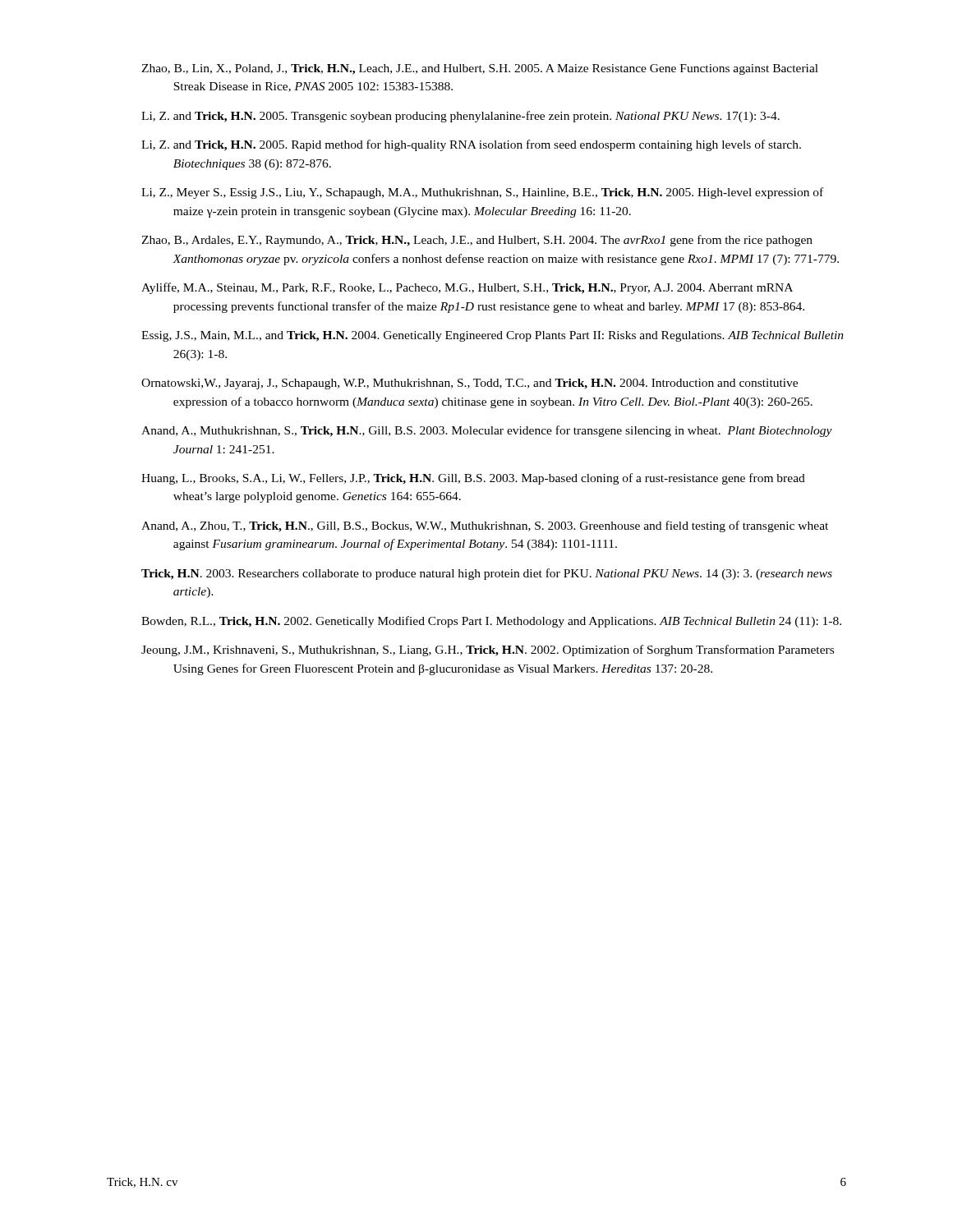
Task: Select the text starting "Bowden, R.L., Trick, H.N. 2002. Genetically Modified Crops"
Action: tap(492, 620)
